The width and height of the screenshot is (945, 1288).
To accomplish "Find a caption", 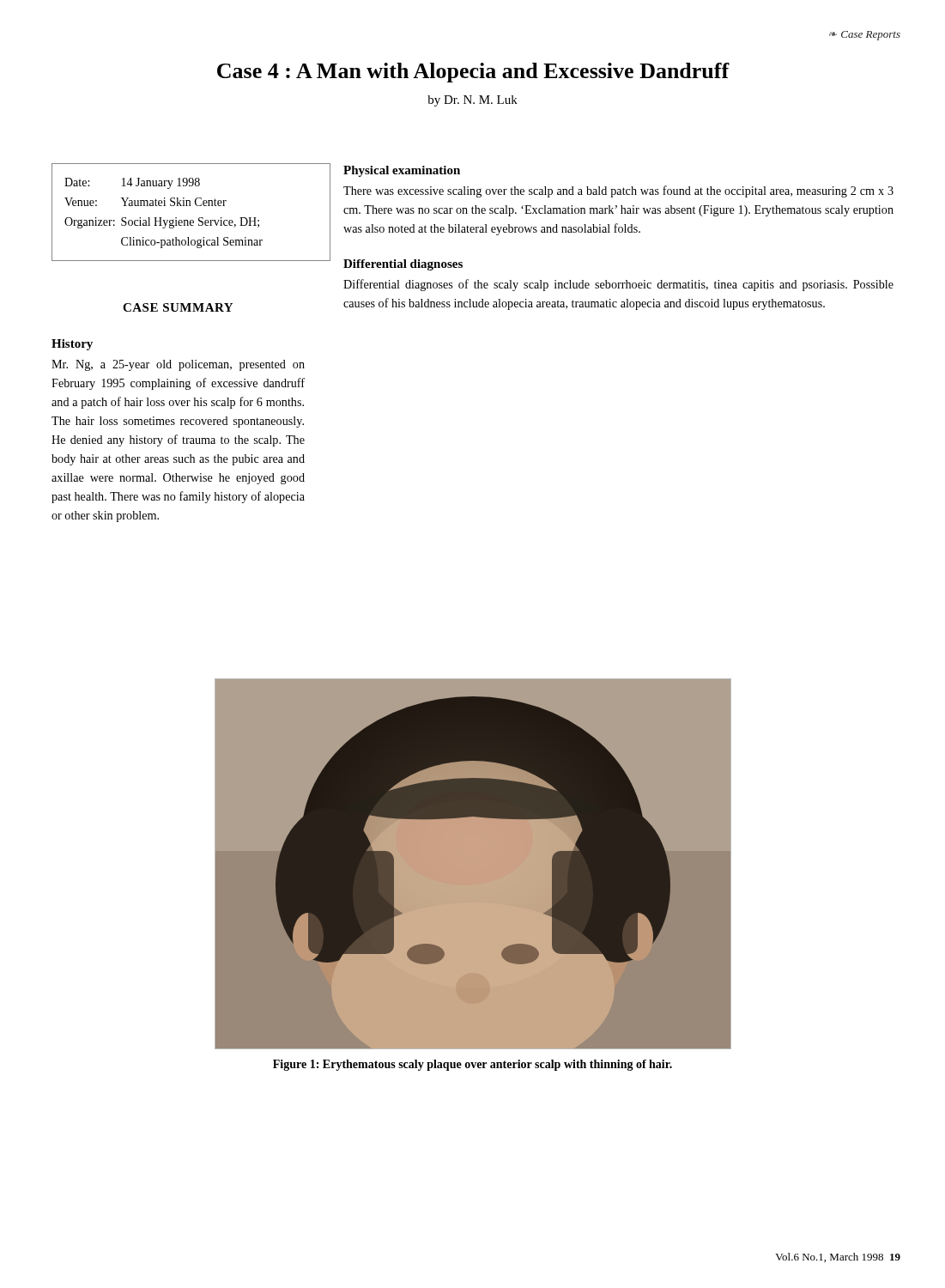I will (472, 1064).
